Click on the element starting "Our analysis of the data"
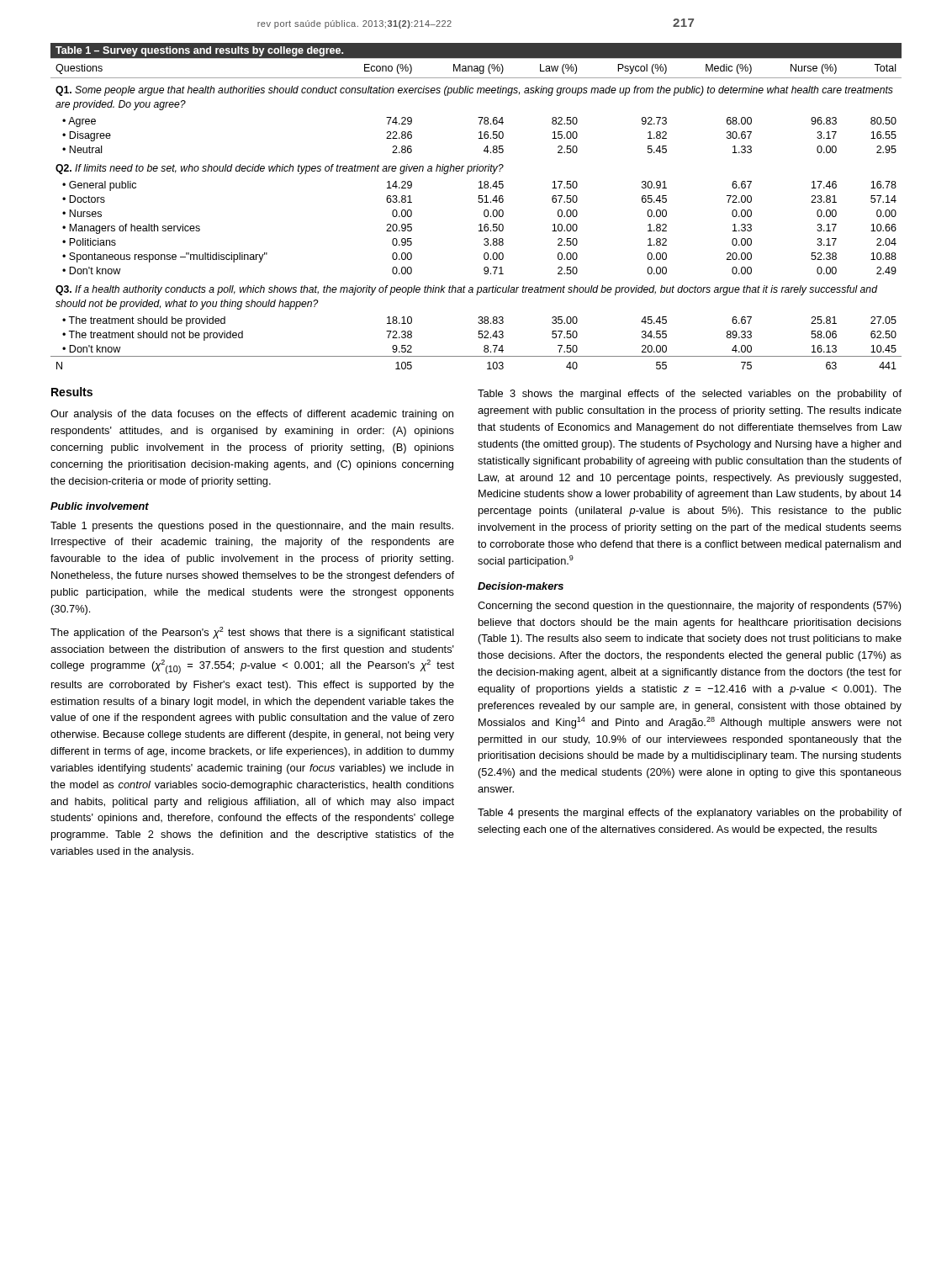Image resolution: width=952 pixels, height=1262 pixels. click(252, 447)
